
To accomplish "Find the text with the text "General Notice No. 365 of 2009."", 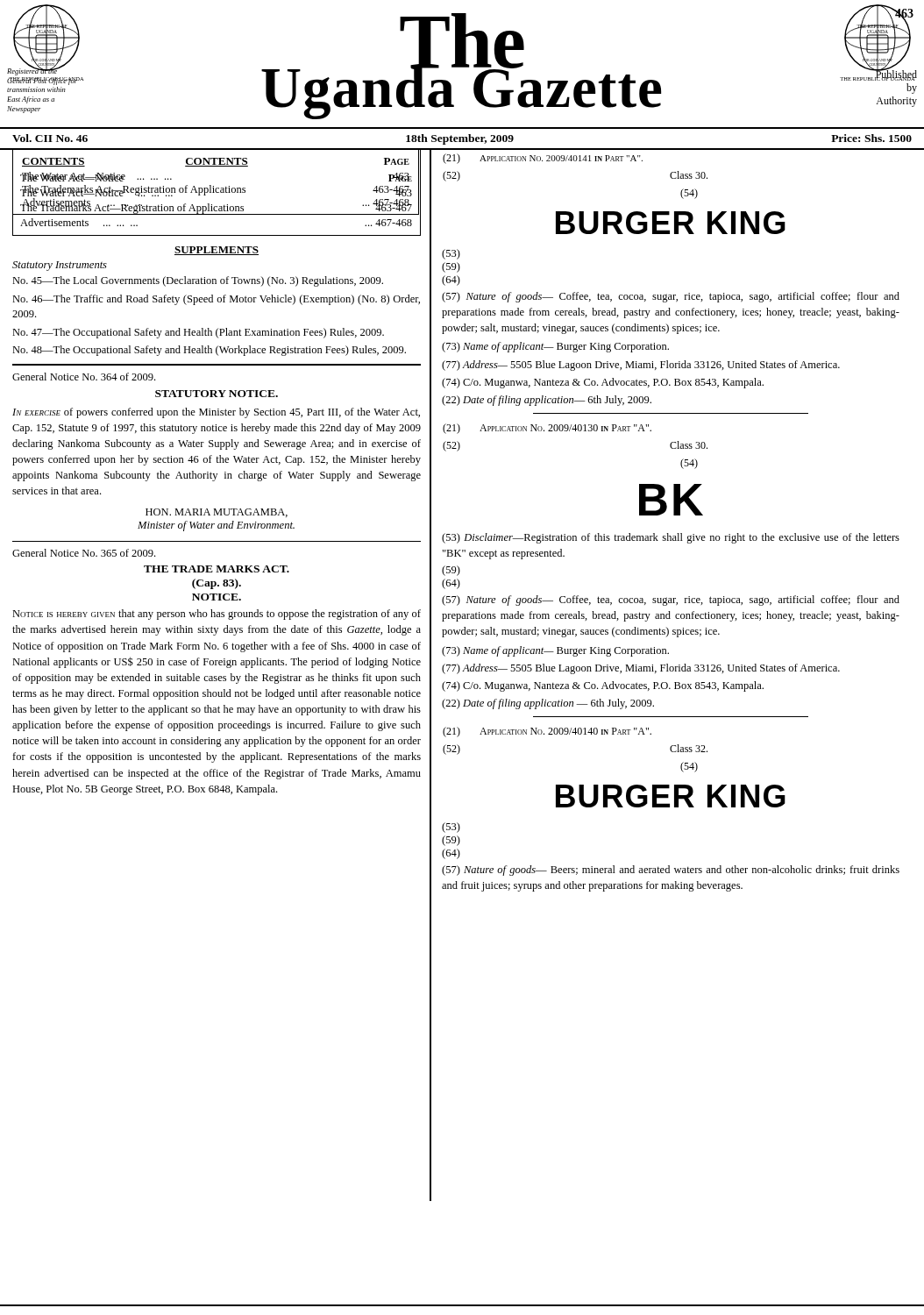I will (84, 553).
